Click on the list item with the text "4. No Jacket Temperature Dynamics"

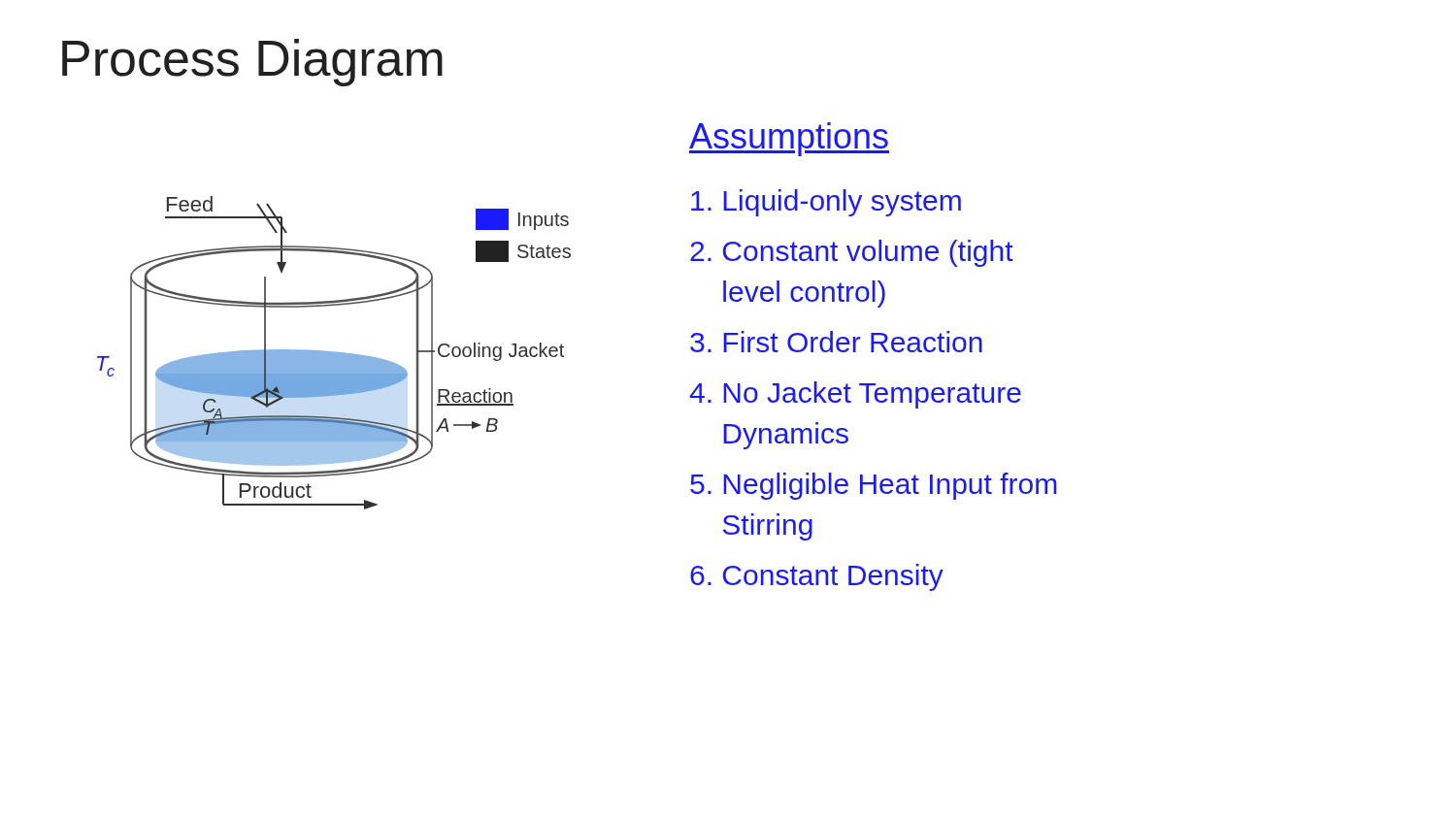(x=856, y=413)
